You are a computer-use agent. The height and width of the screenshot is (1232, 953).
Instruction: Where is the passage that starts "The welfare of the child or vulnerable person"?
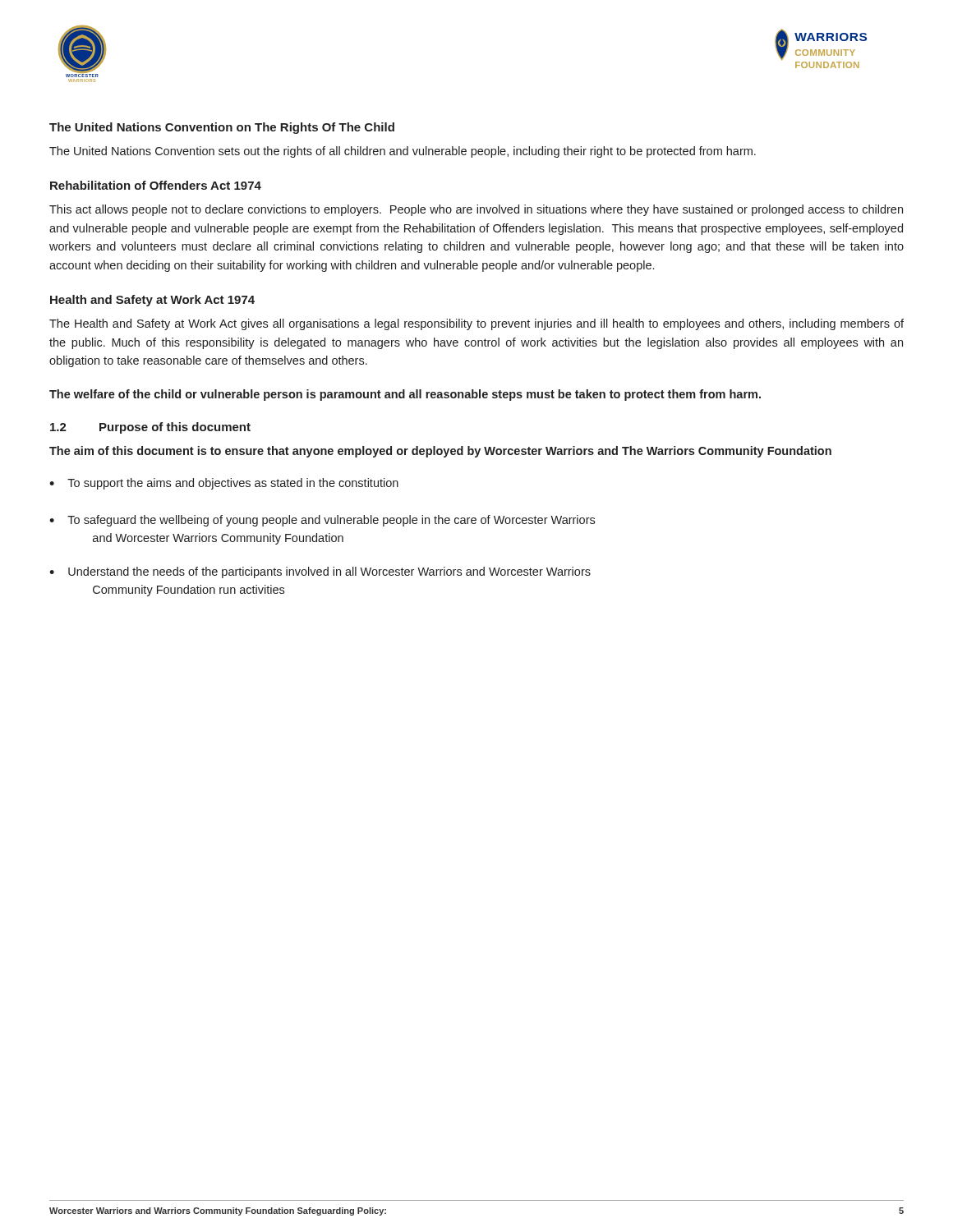405,394
